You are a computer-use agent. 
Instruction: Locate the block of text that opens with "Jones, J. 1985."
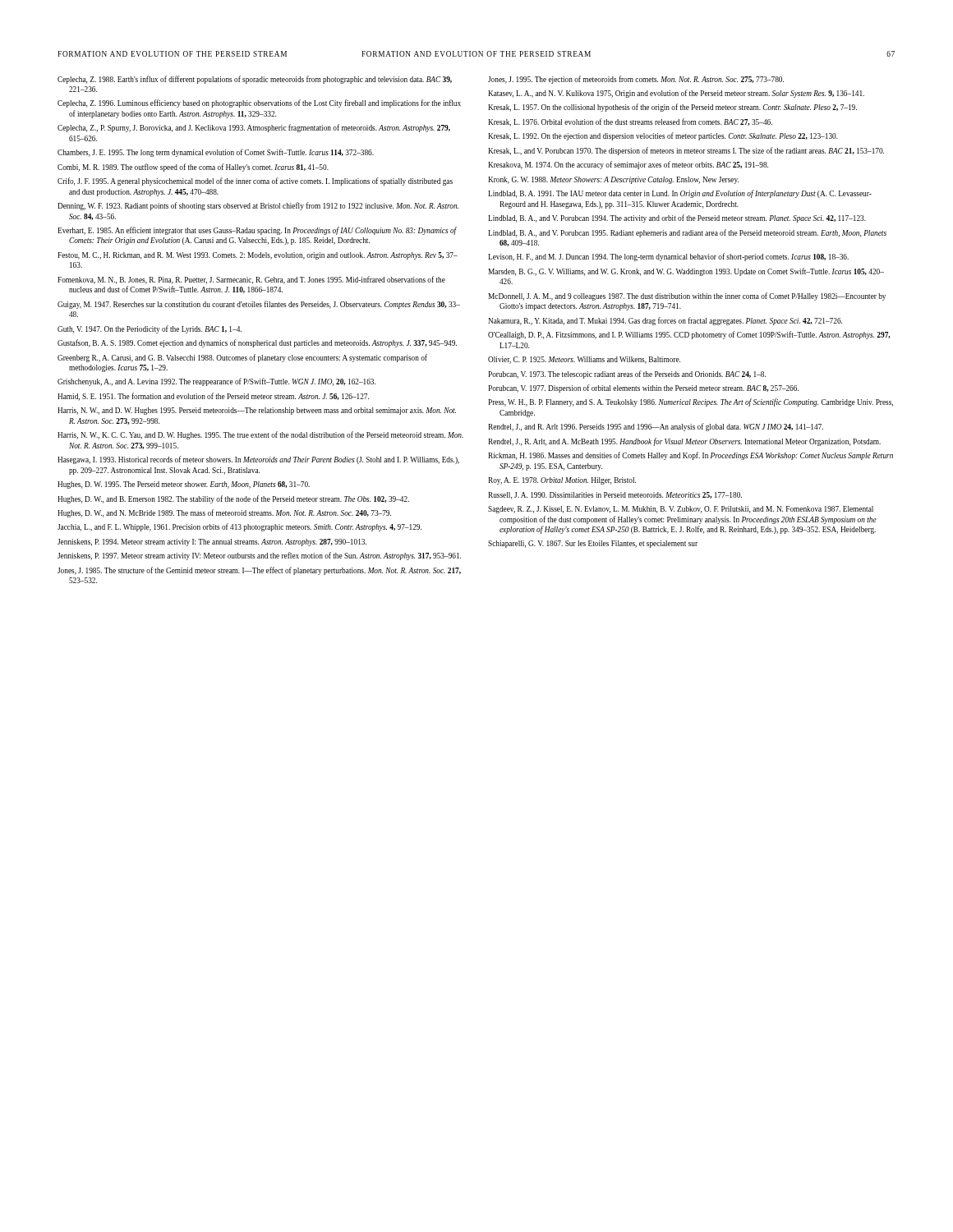259,576
